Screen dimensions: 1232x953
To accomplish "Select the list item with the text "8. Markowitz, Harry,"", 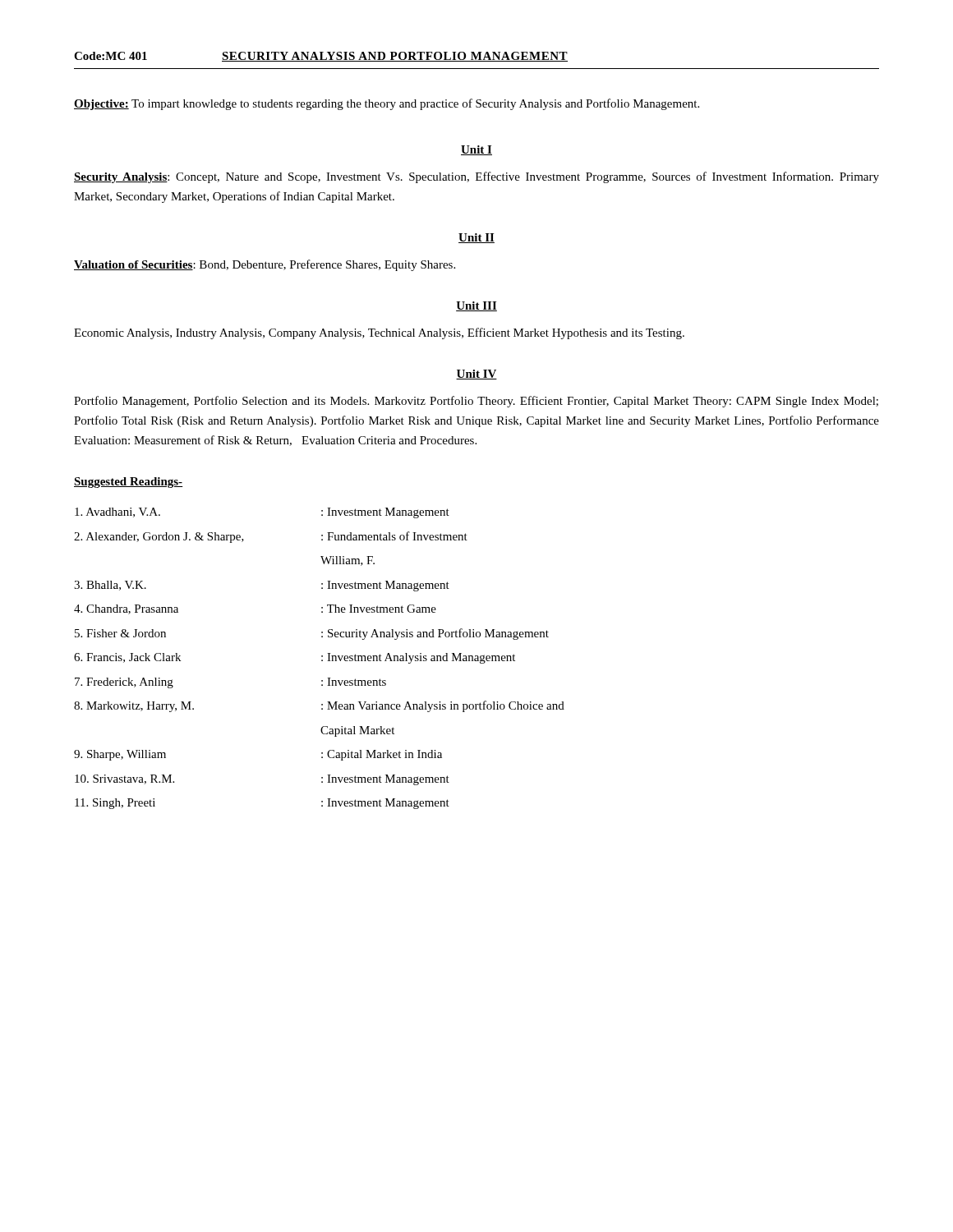I will tap(476, 706).
